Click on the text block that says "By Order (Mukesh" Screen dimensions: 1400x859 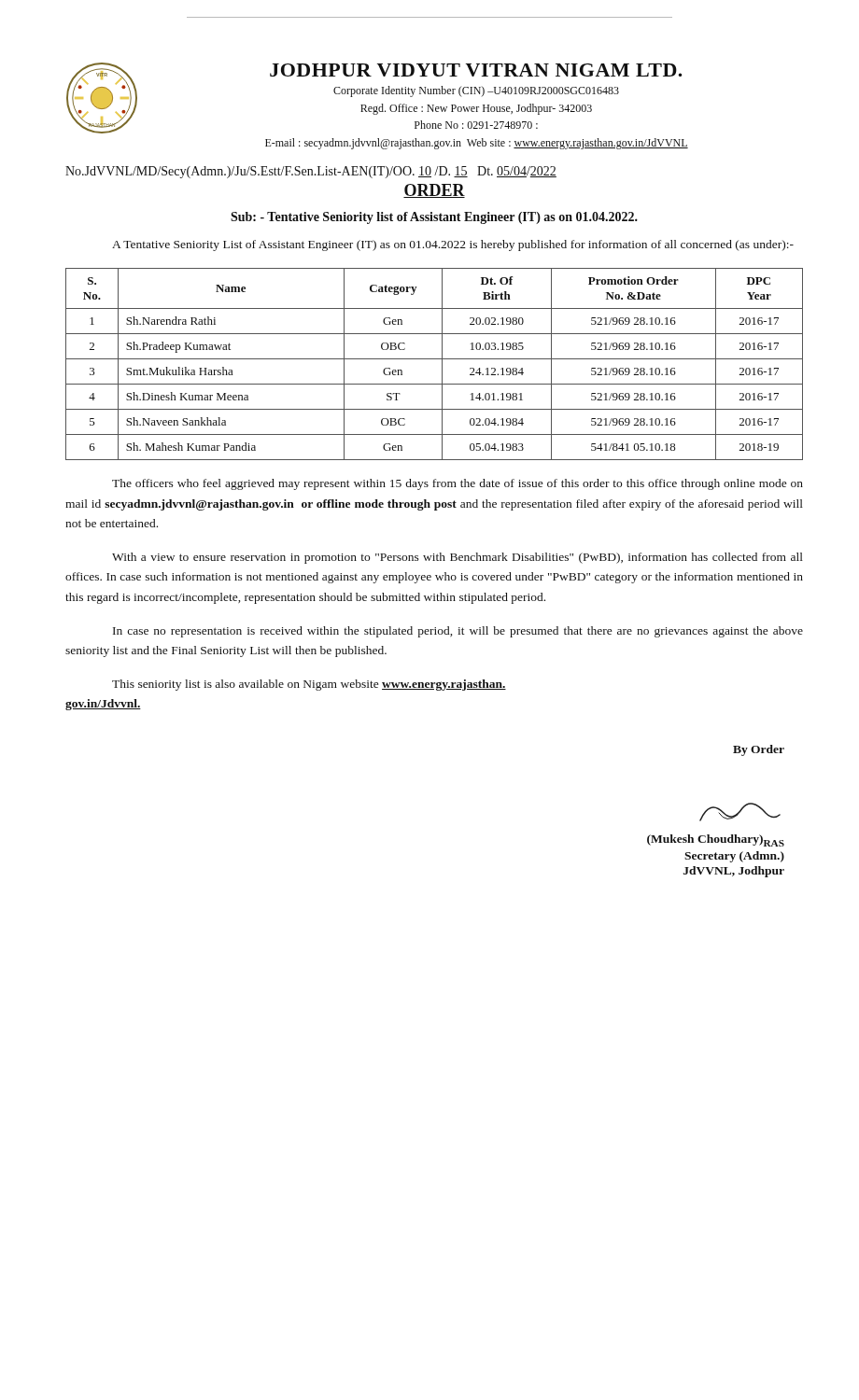pyautogui.click(x=759, y=750)
